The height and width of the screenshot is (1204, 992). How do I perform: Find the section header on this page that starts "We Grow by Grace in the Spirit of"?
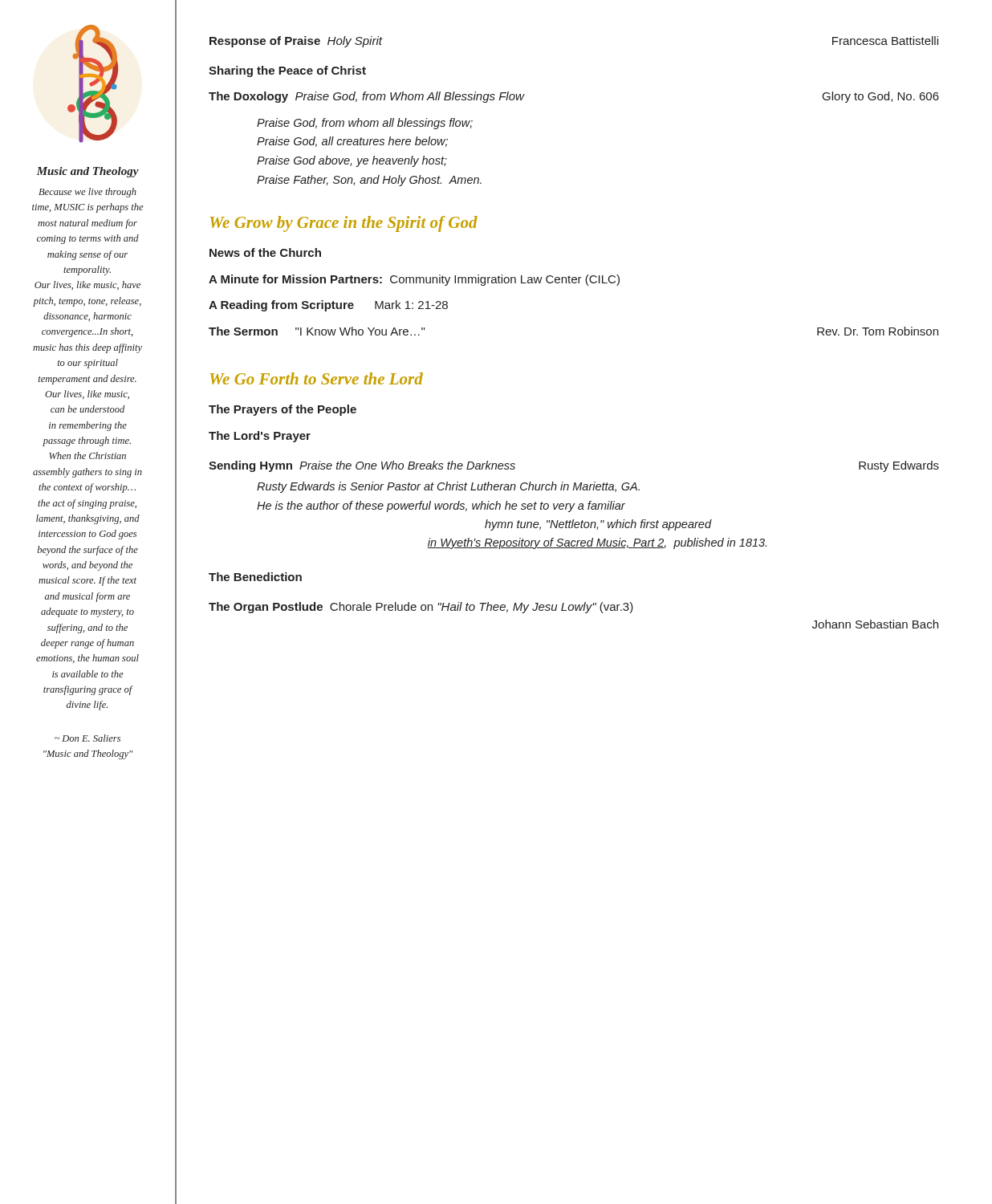(x=343, y=222)
